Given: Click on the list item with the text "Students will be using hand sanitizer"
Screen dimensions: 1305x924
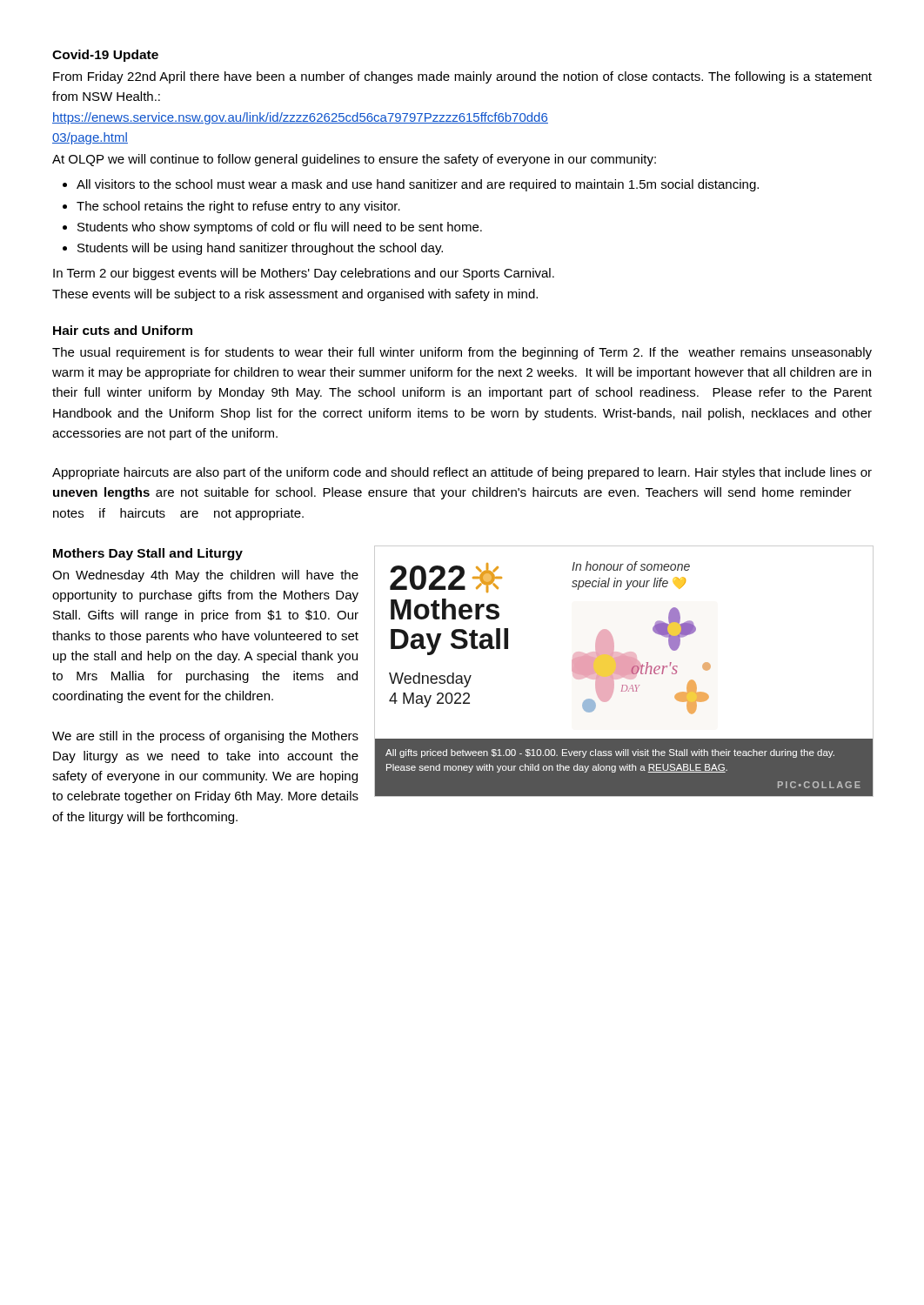Looking at the screenshot, I should [x=260, y=247].
